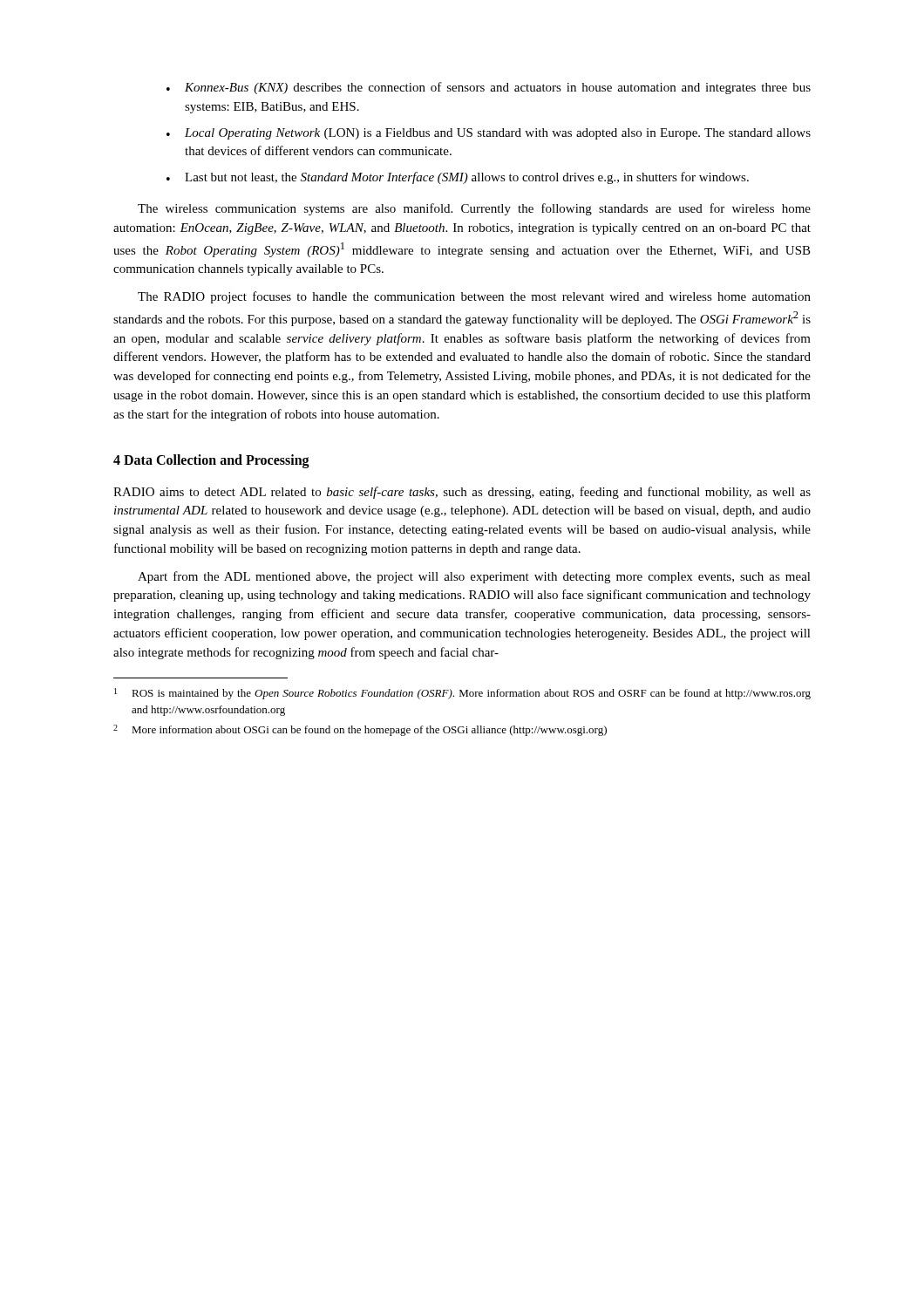
Task: Locate the block of text that opens with "• Konnex-Bus (KNX) describes the connection of"
Action: (488, 97)
